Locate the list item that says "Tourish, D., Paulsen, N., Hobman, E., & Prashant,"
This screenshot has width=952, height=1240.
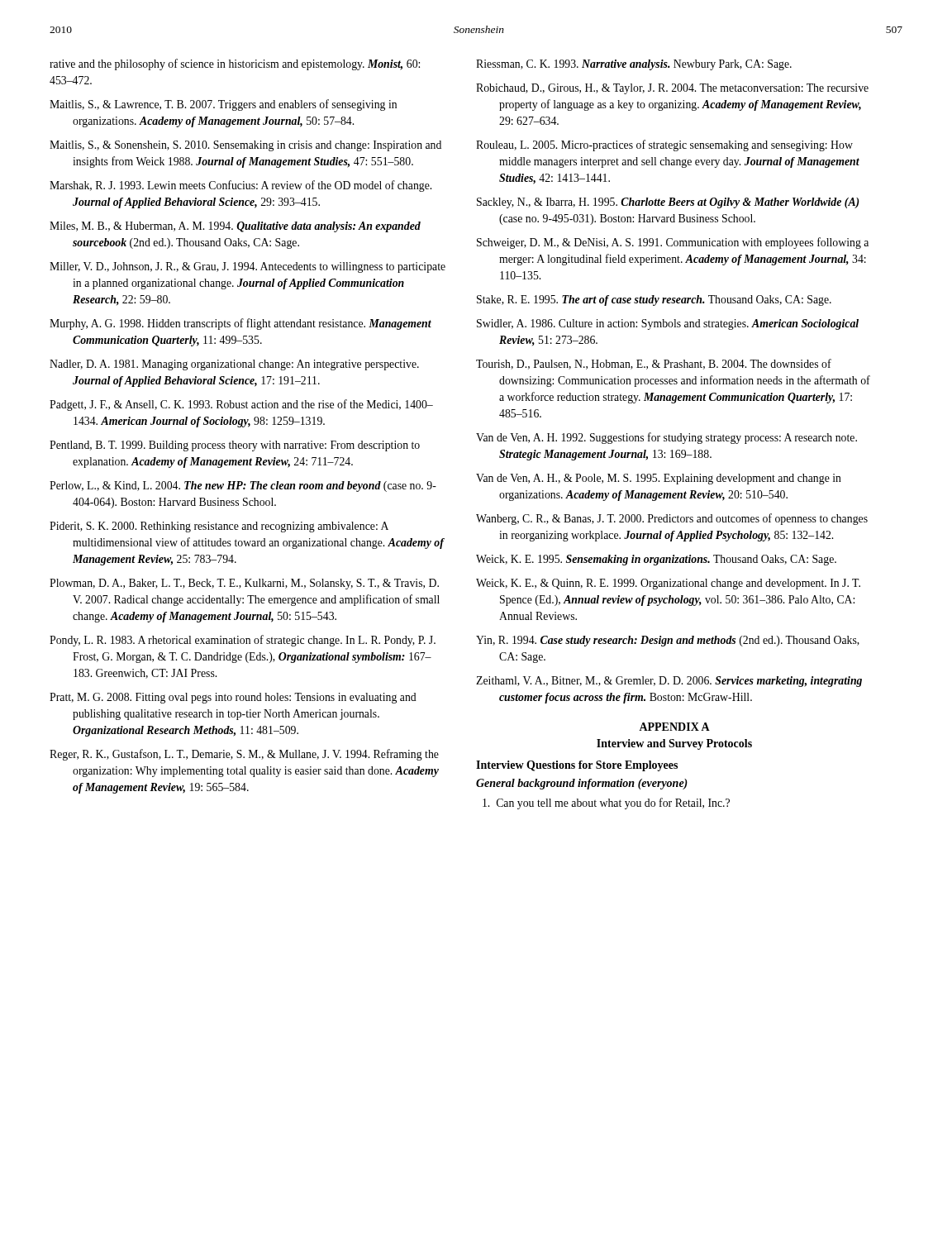673,389
